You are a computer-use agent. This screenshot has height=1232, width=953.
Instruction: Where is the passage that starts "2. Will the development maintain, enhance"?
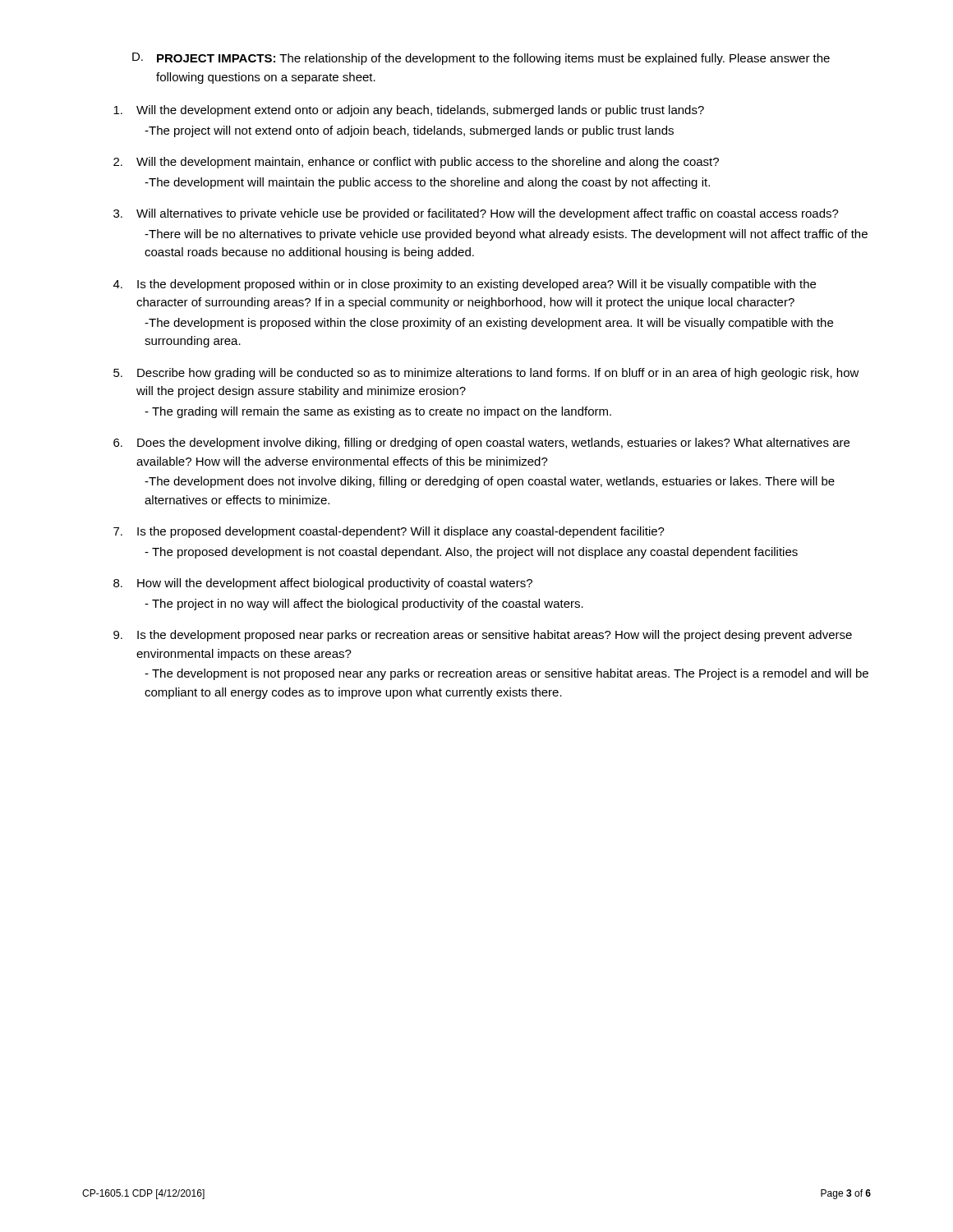(476, 172)
